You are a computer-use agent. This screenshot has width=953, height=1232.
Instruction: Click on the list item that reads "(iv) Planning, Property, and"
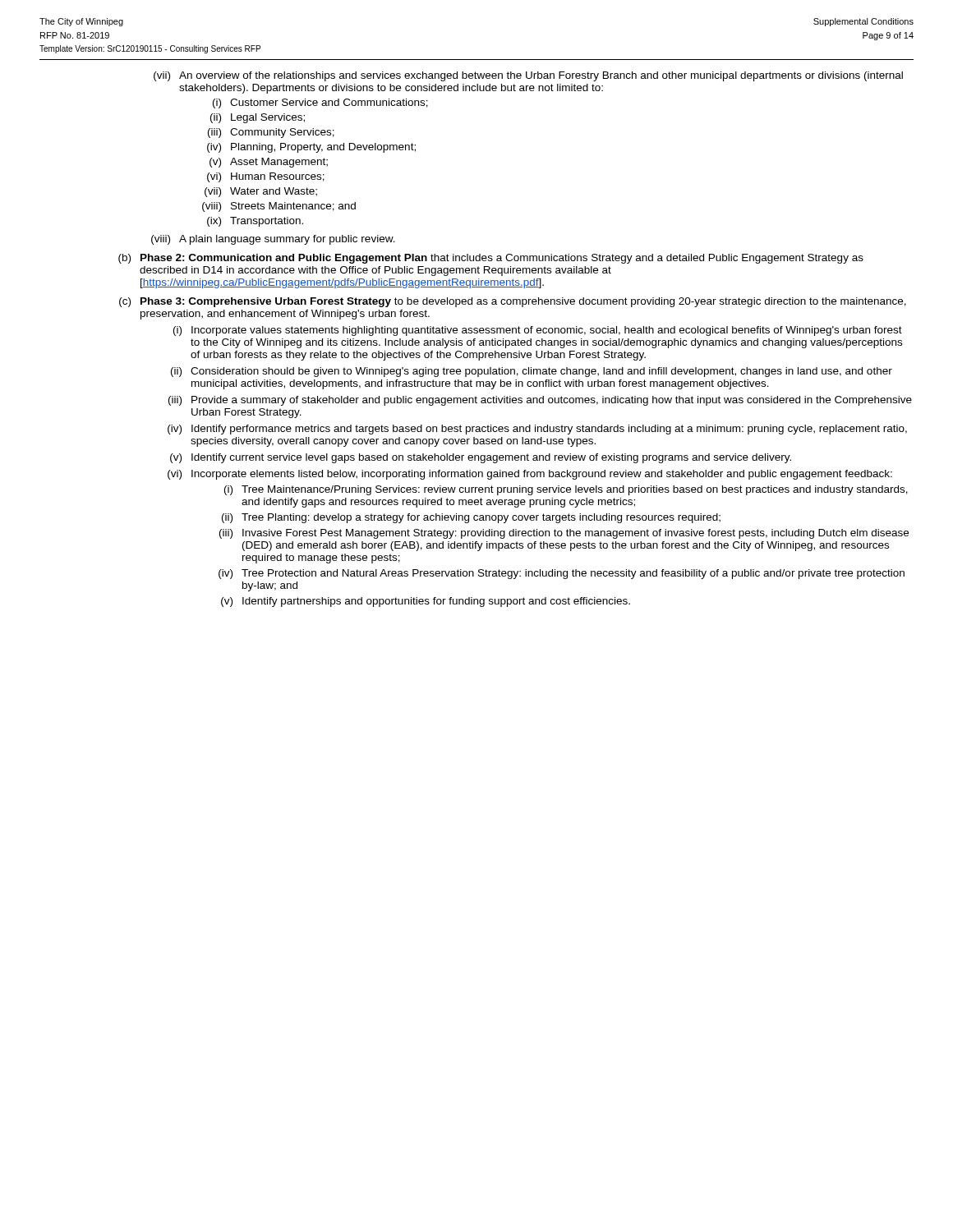[311, 148]
